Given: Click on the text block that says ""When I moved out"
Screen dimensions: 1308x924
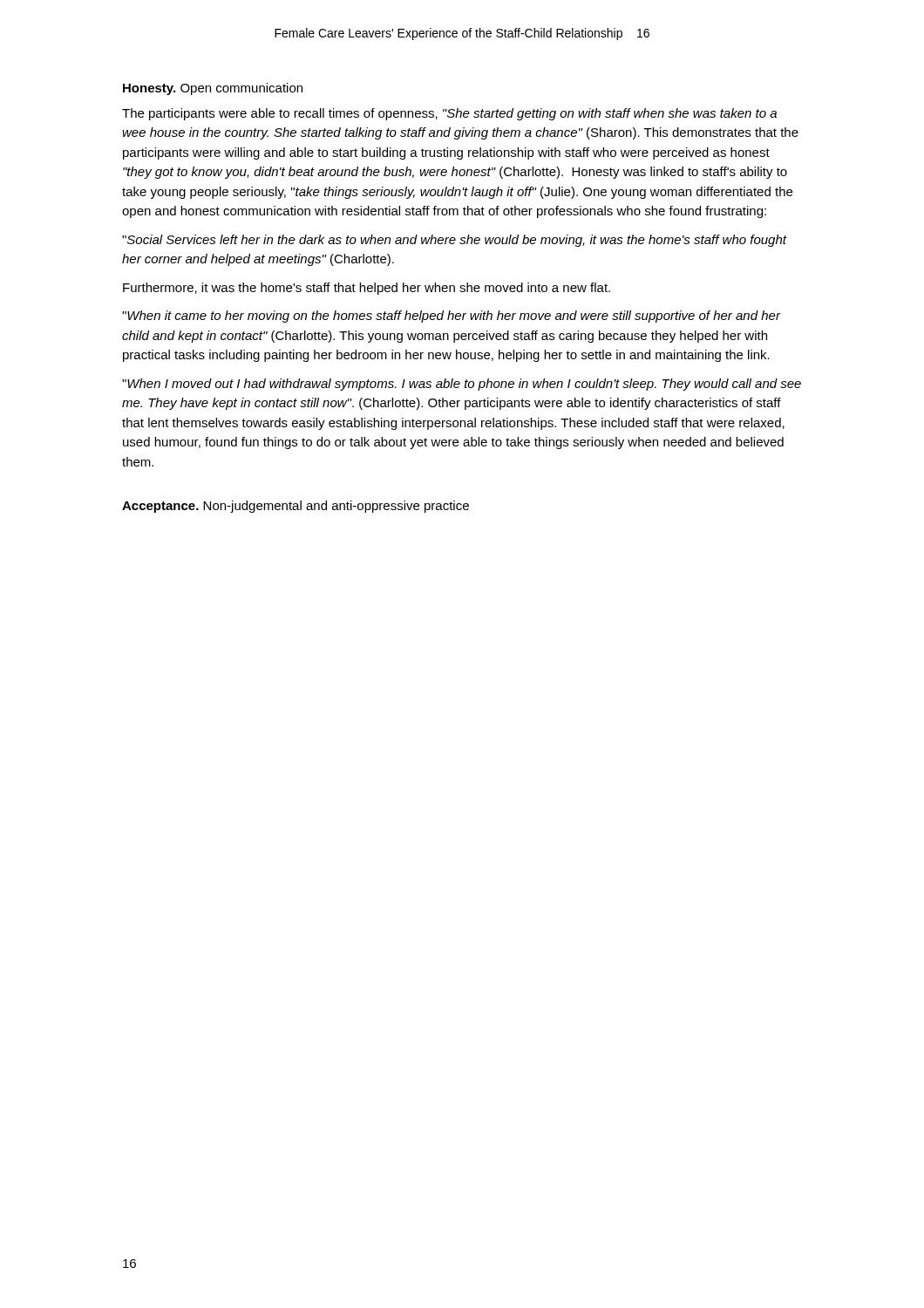Looking at the screenshot, I should coord(462,422).
